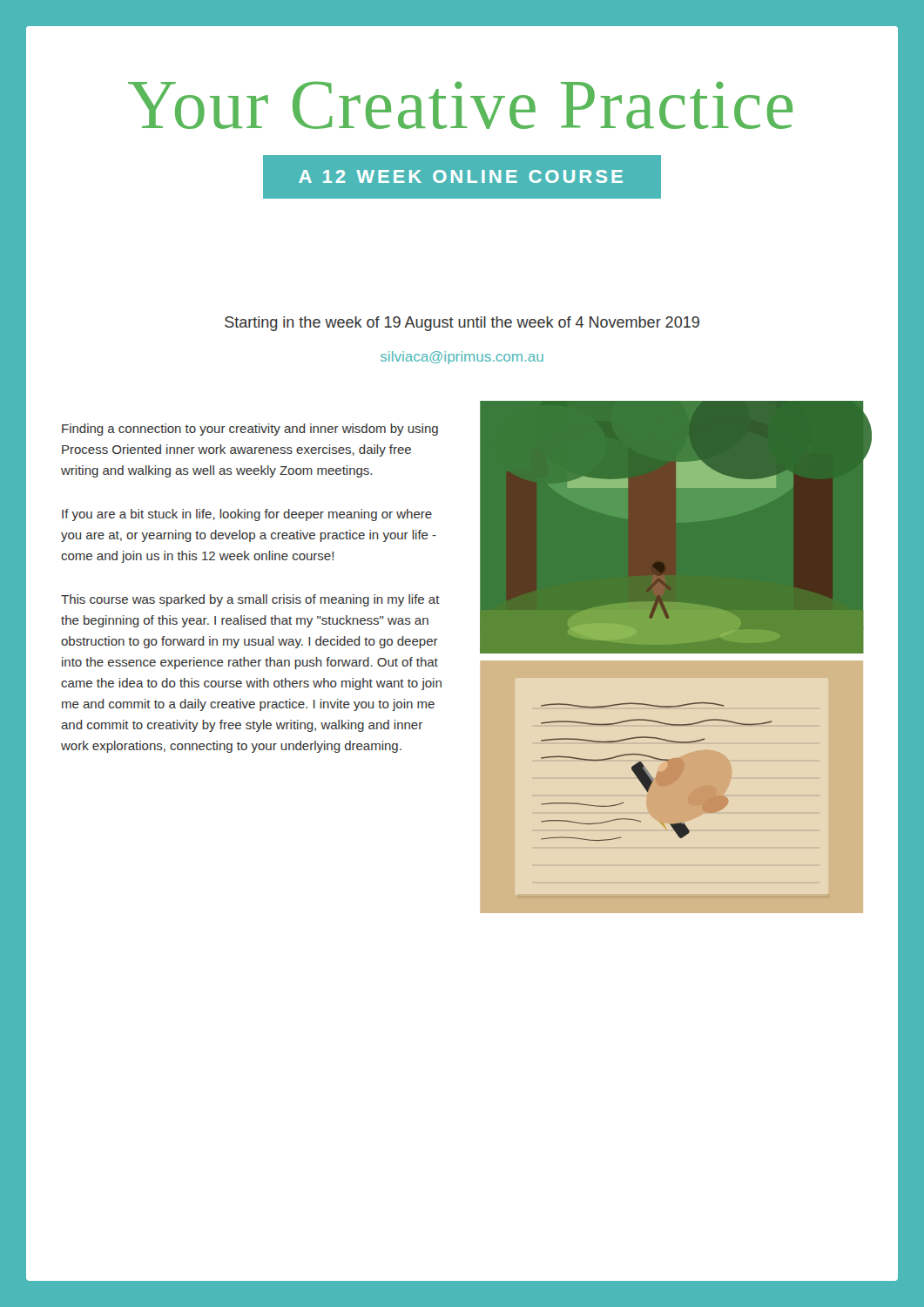The height and width of the screenshot is (1307, 924).
Task: Select the section header
Action: pyautogui.click(x=462, y=177)
